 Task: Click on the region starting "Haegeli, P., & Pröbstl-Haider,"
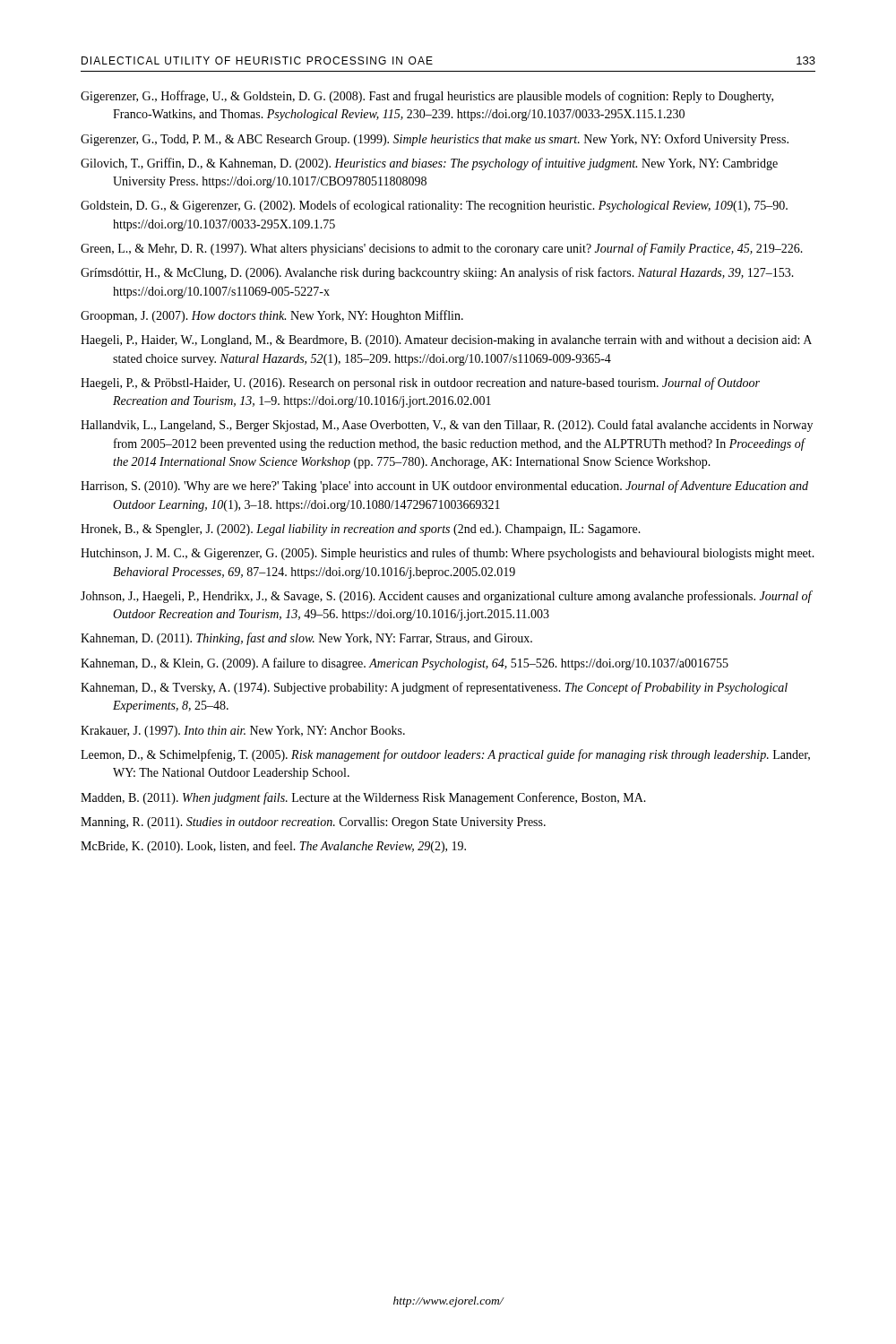tap(420, 392)
